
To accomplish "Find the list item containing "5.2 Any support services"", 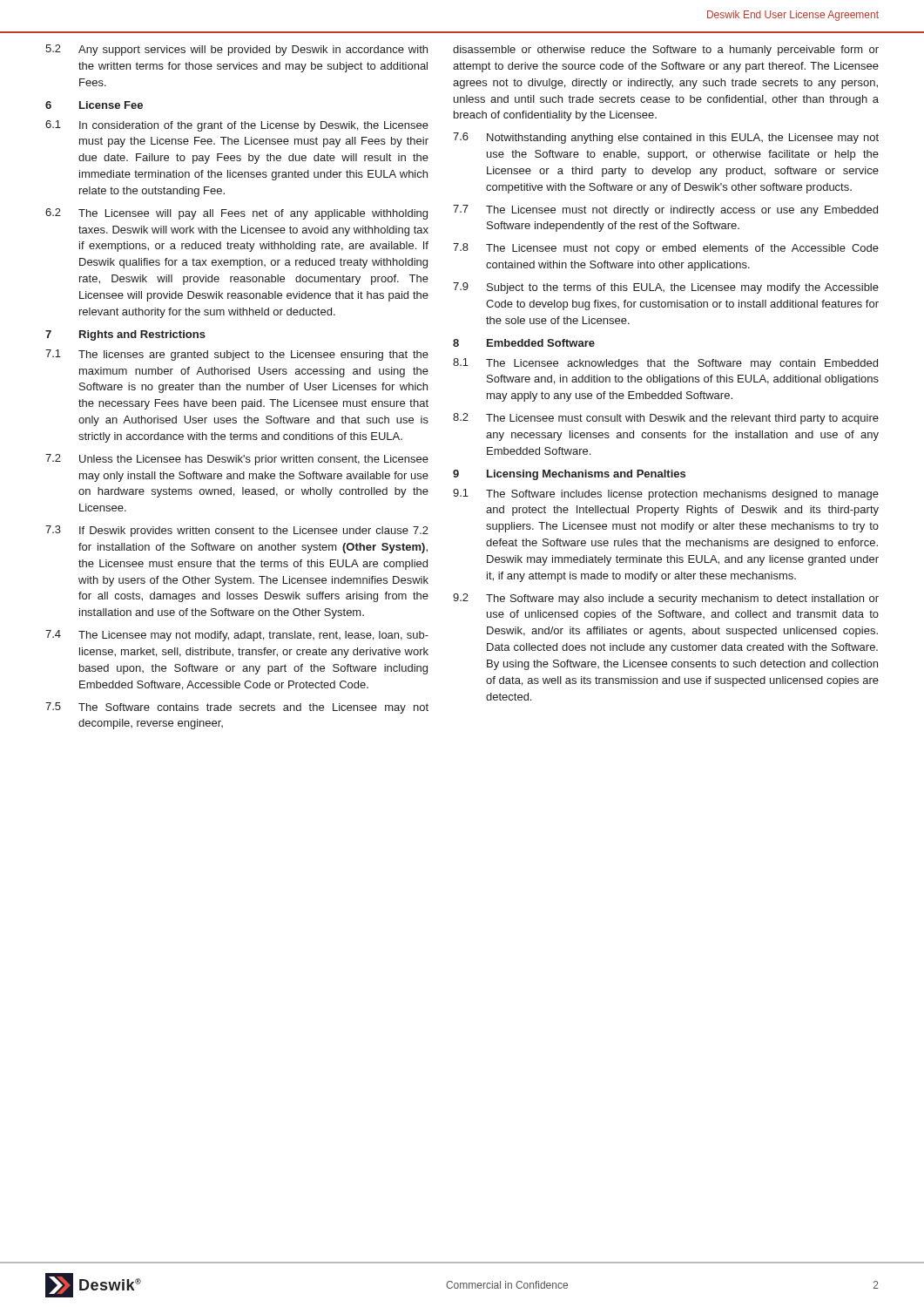I will click(237, 66).
